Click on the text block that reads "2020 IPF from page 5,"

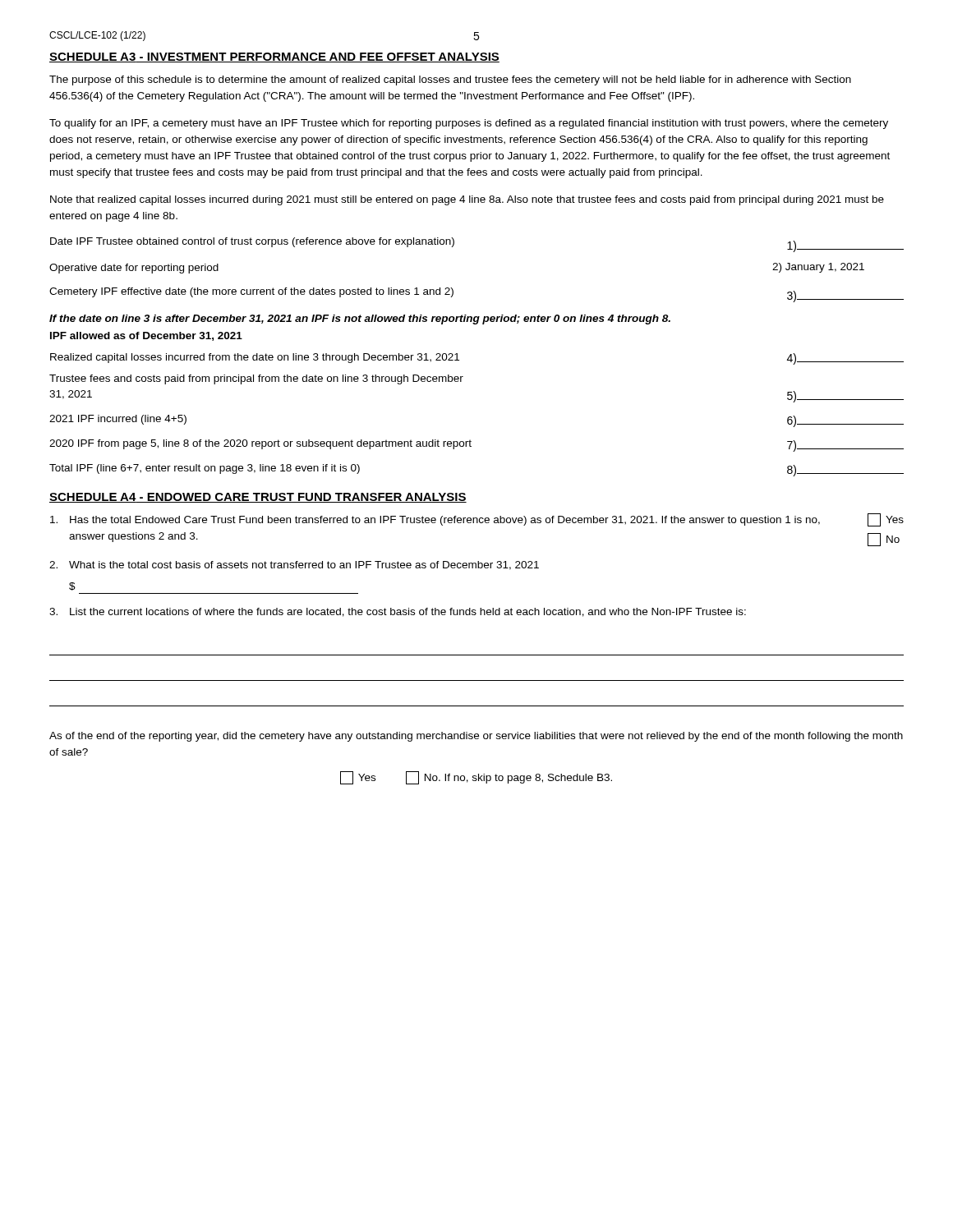pyautogui.click(x=476, y=443)
